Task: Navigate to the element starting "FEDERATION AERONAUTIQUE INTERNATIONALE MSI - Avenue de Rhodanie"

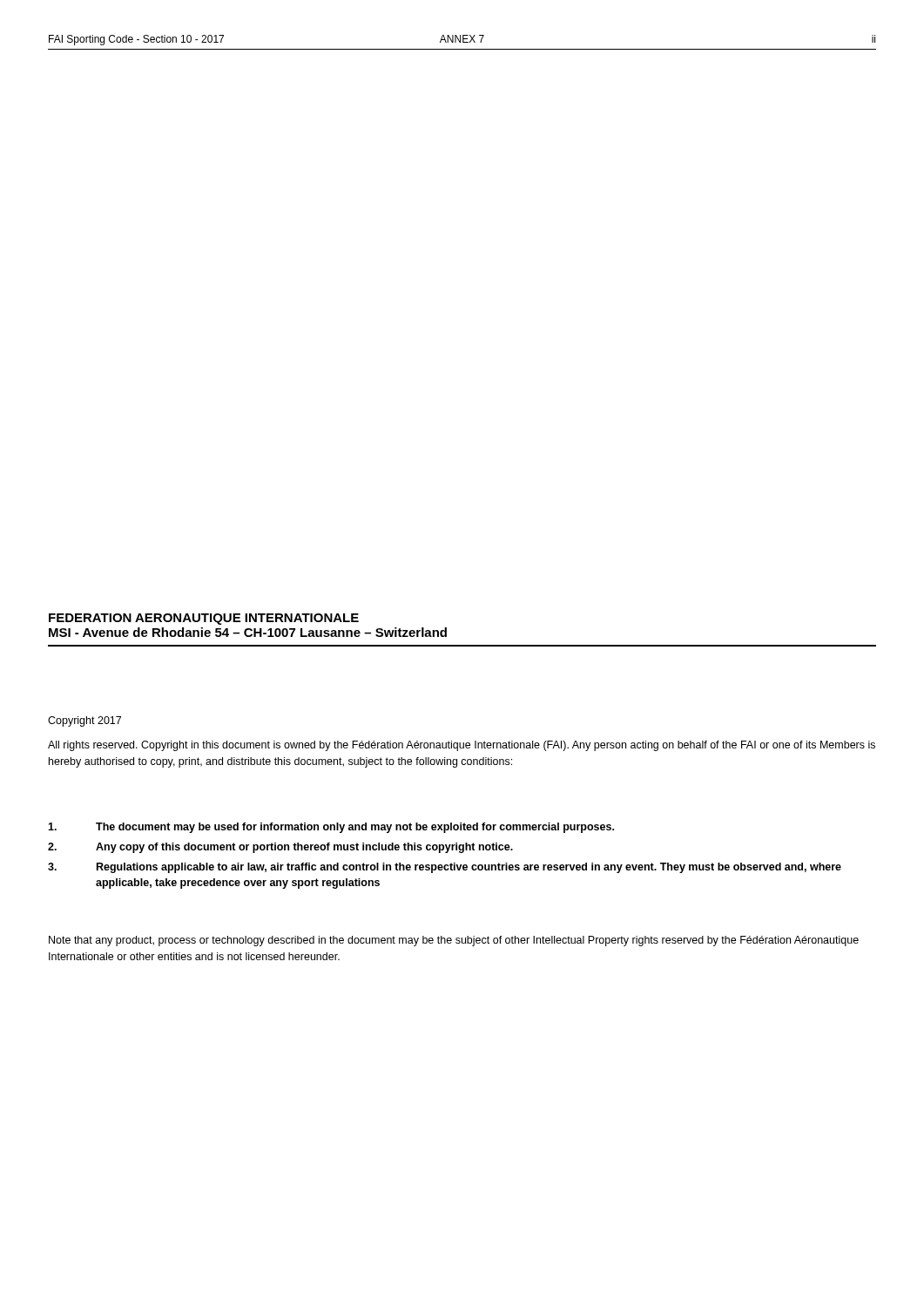Action: pyautogui.click(x=204, y=619)
